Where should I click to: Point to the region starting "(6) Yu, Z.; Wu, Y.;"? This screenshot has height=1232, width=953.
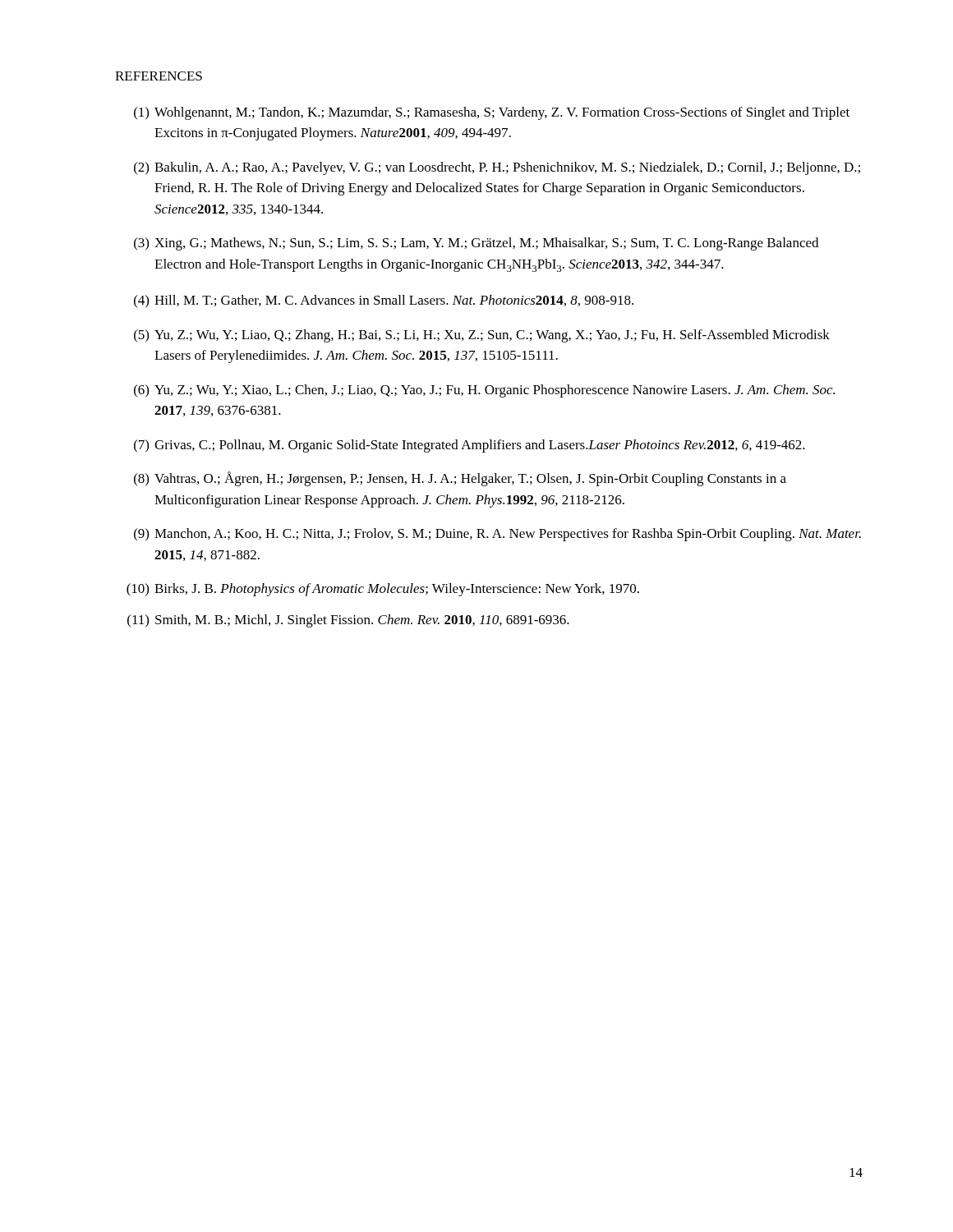(489, 400)
